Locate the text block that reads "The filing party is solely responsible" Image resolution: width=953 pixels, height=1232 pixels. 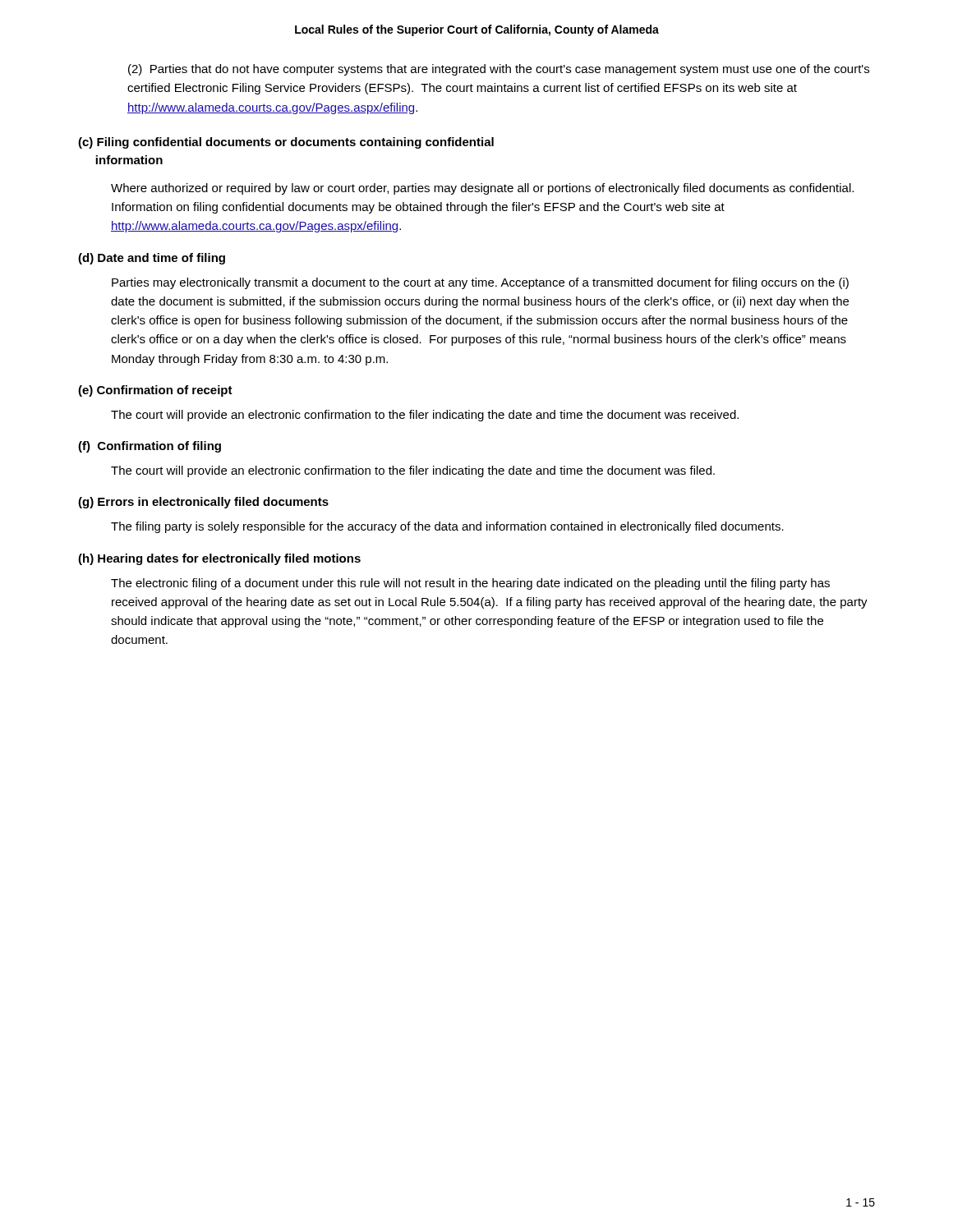pyautogui.click(x=448, y=526)
